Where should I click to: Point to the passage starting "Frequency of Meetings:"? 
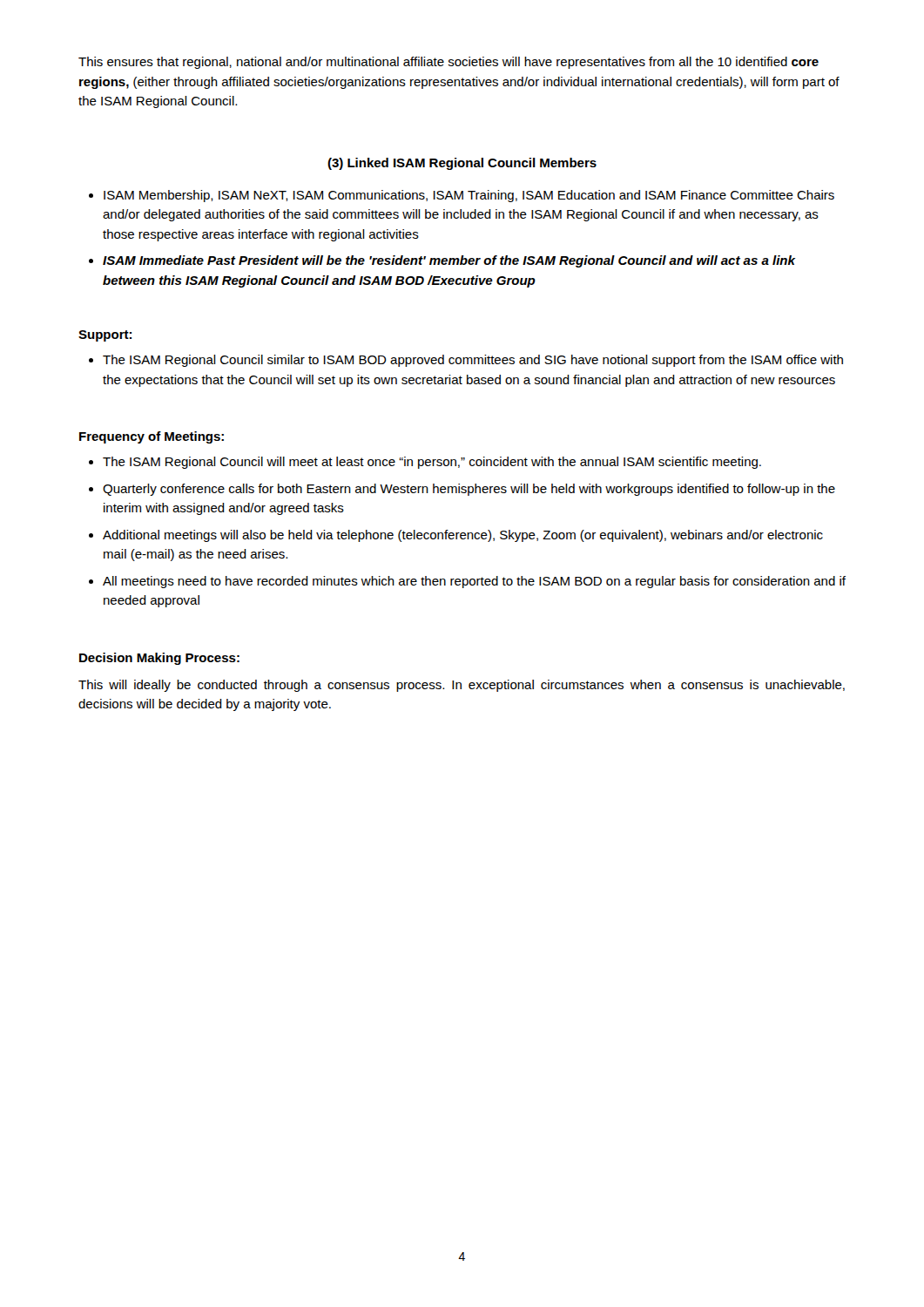click(152, 436)
